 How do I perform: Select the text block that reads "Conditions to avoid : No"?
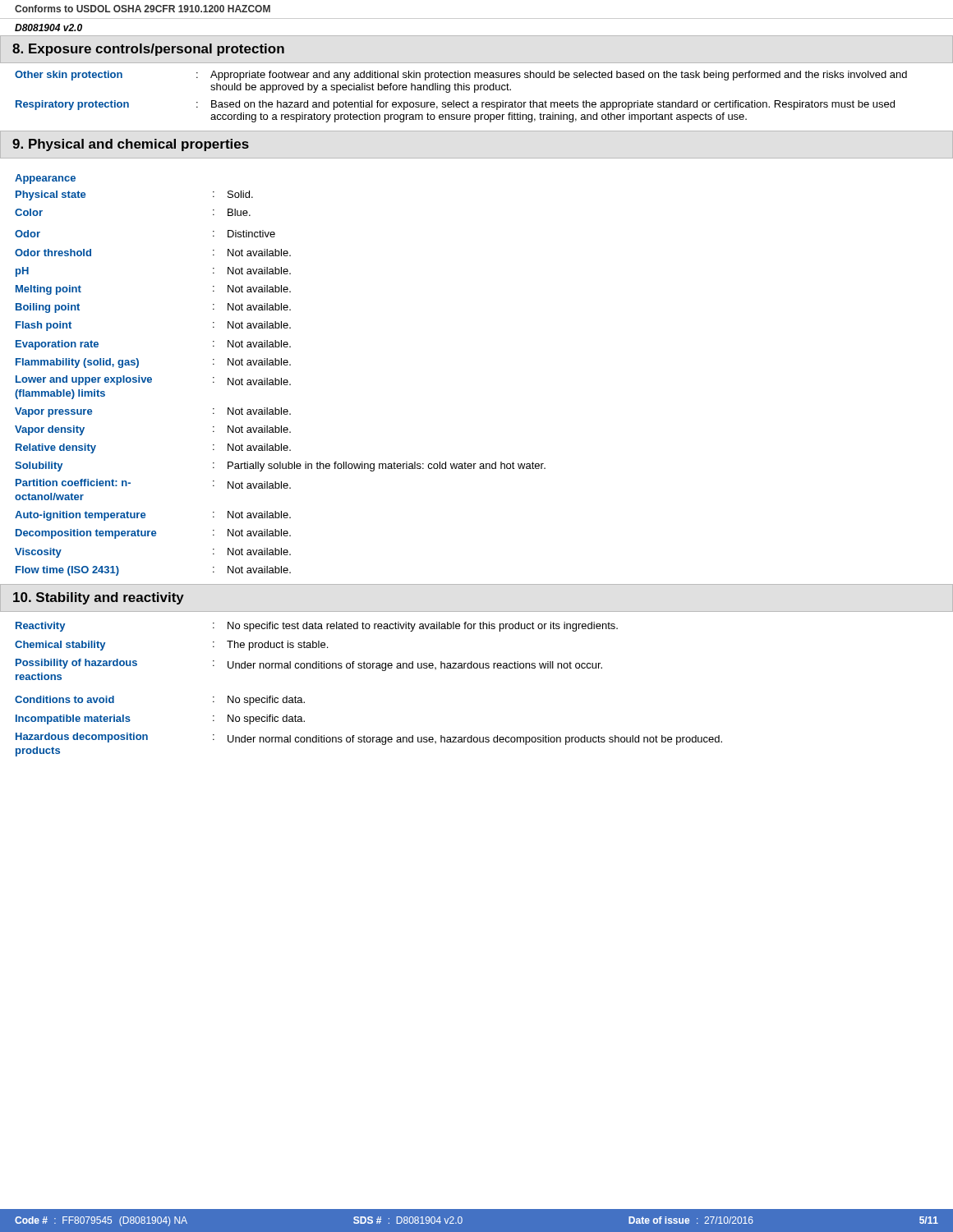coord(60,700)
